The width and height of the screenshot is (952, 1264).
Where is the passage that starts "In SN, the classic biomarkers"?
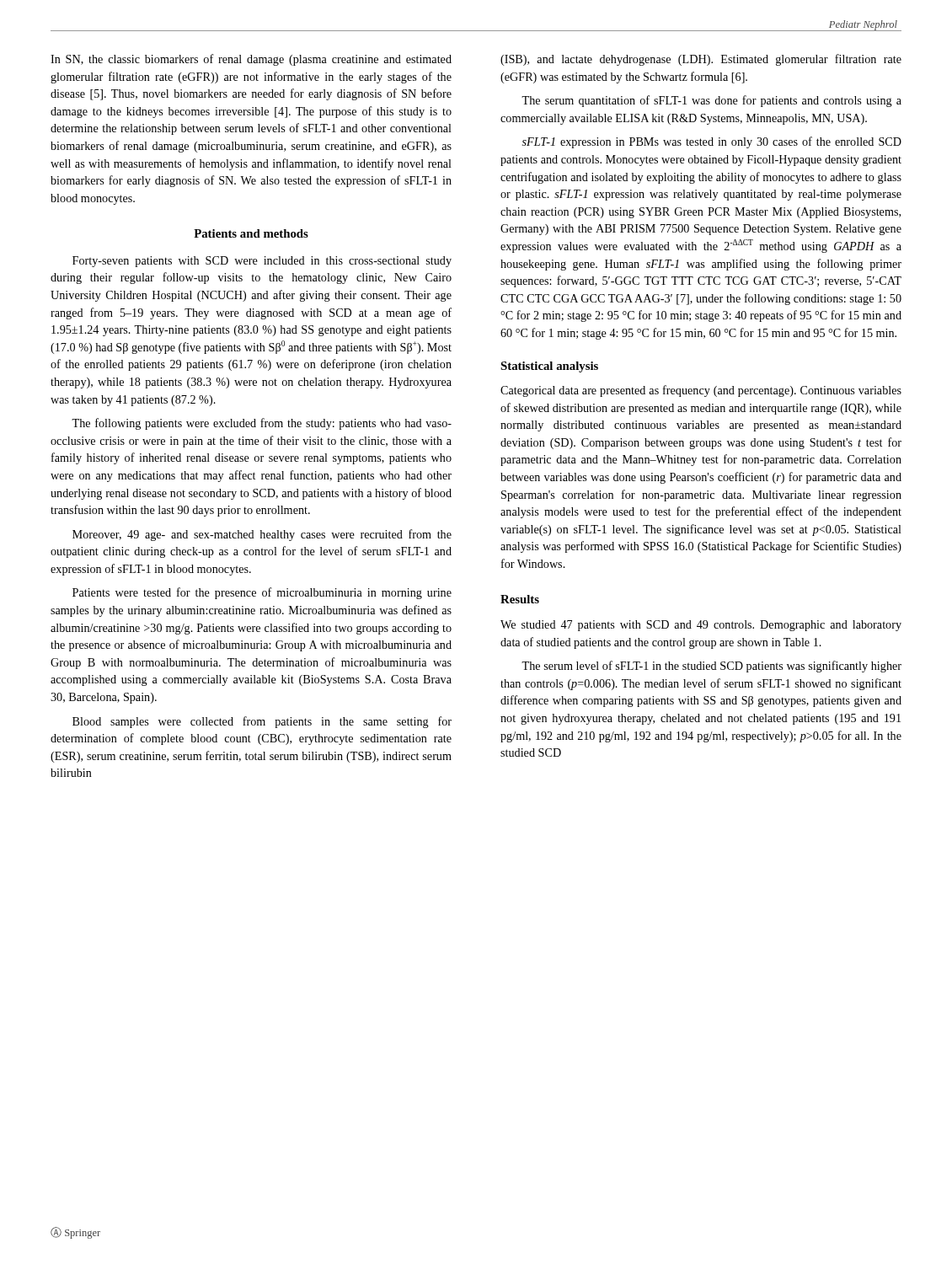(x=251, y=129)
